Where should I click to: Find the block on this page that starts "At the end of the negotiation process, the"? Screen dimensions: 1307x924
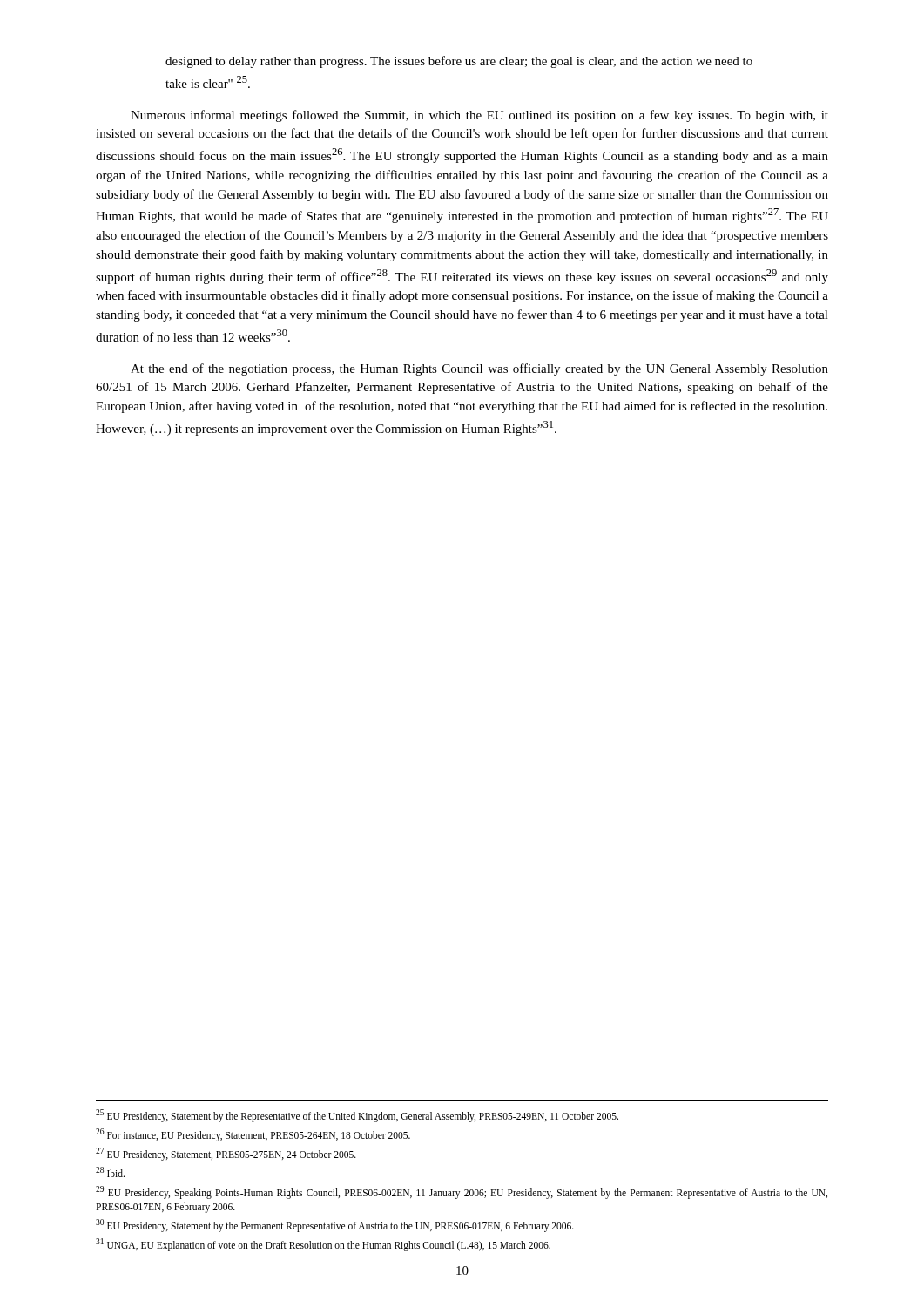[x=462, y=399]
